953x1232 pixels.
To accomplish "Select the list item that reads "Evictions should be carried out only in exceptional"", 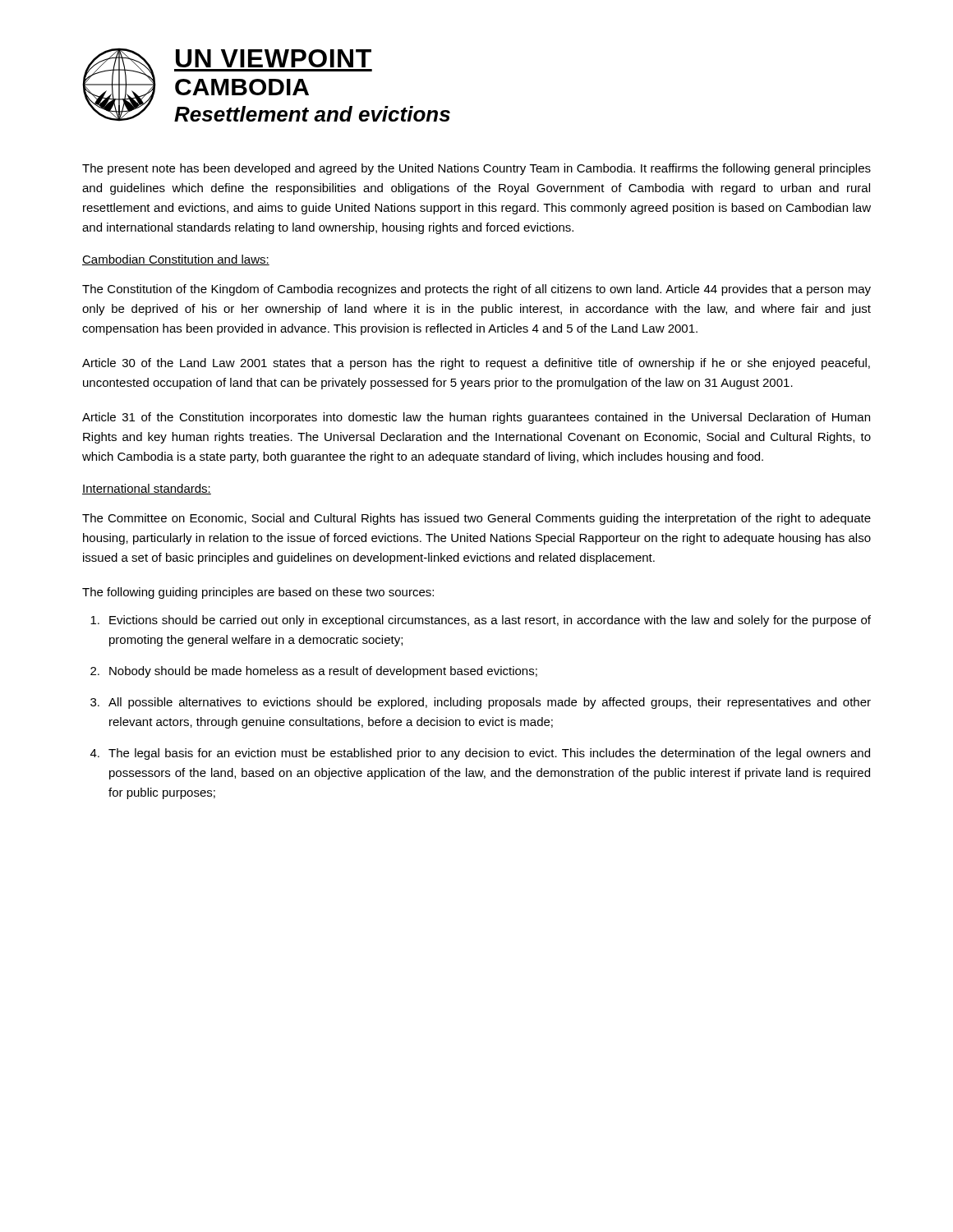I will coord(476,630).
